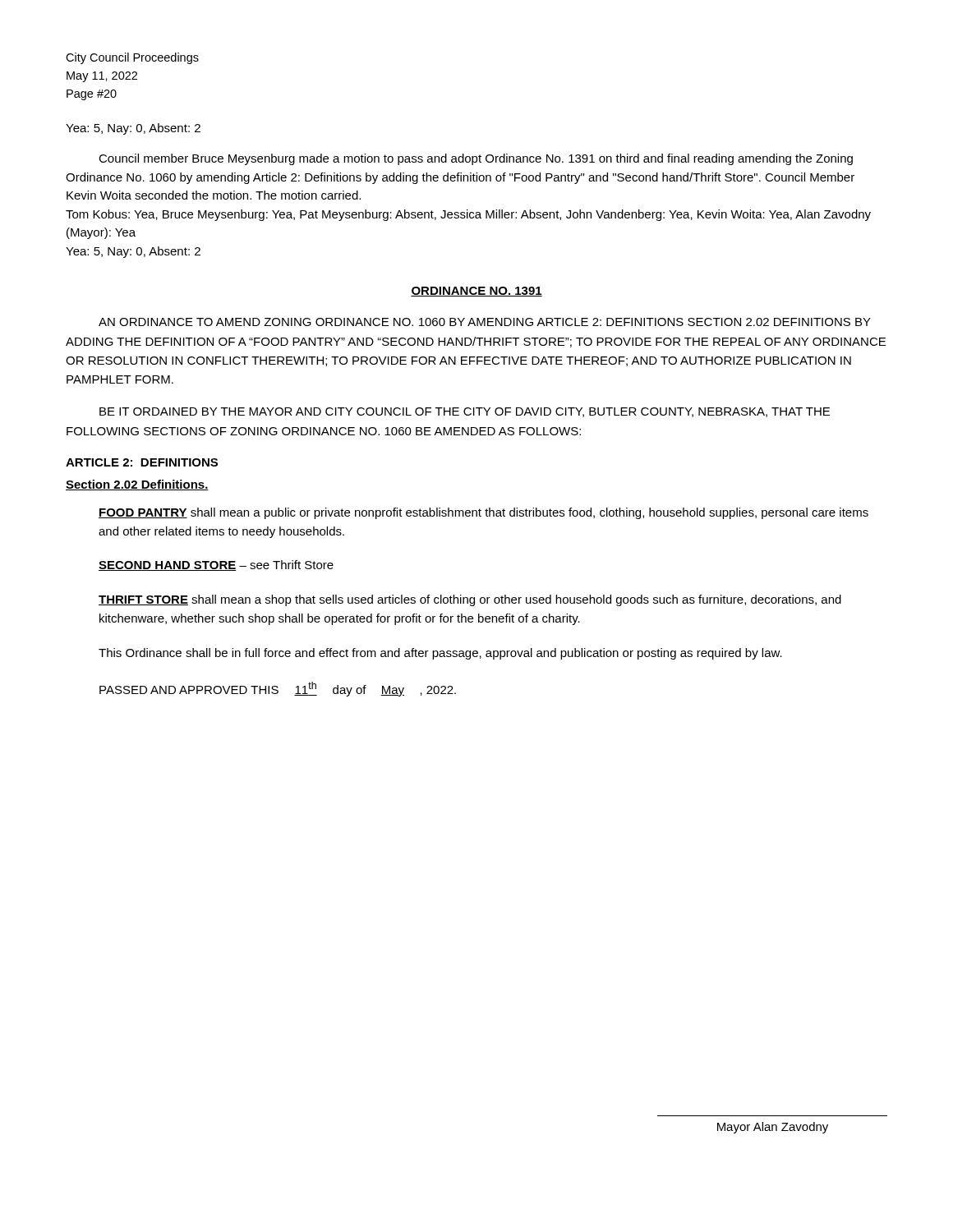Select the passage starting "BE IT ORDAINED"

[x=448, y=421]
